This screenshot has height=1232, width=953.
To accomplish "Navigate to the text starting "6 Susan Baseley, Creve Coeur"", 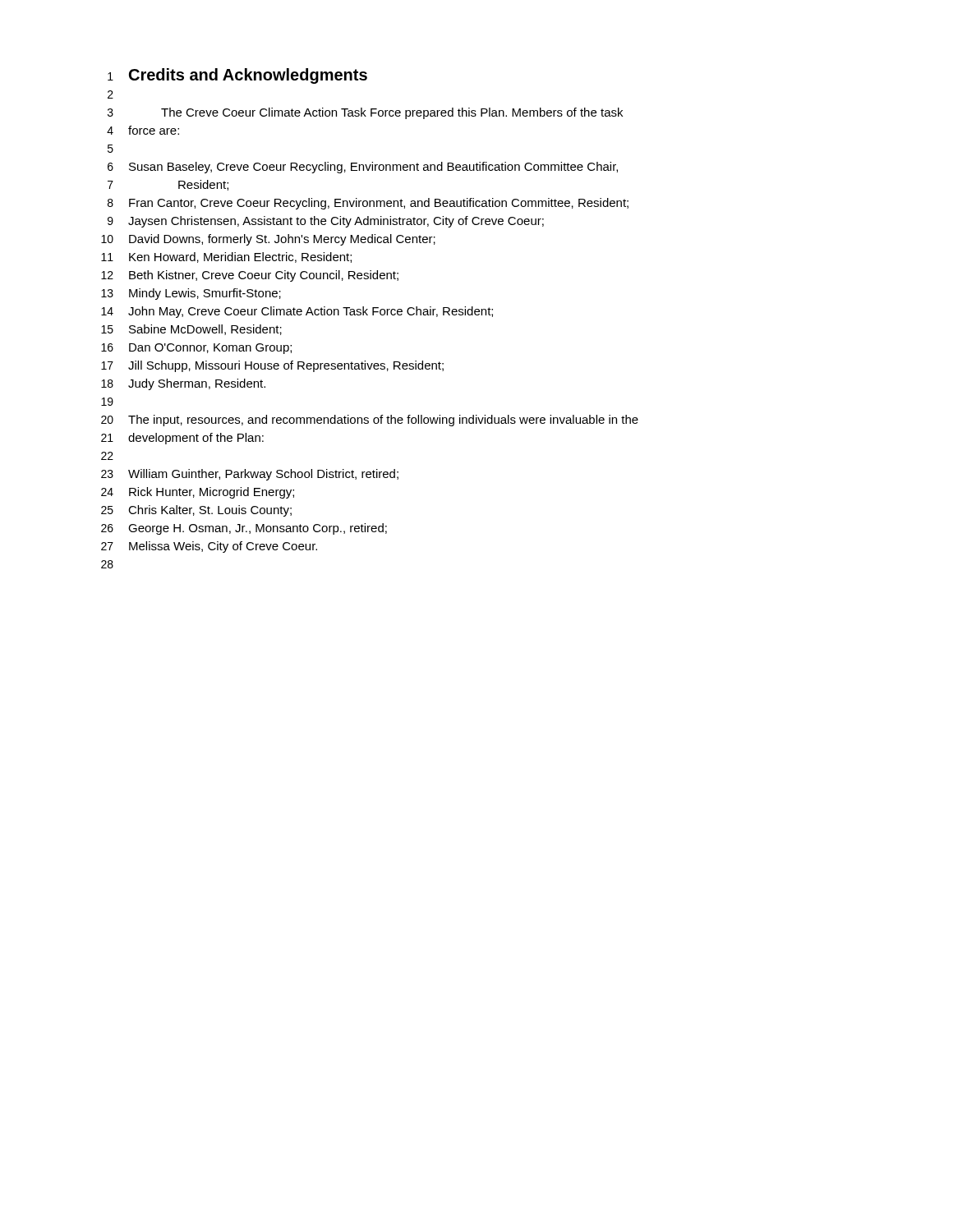I will (x=476, y=176).
